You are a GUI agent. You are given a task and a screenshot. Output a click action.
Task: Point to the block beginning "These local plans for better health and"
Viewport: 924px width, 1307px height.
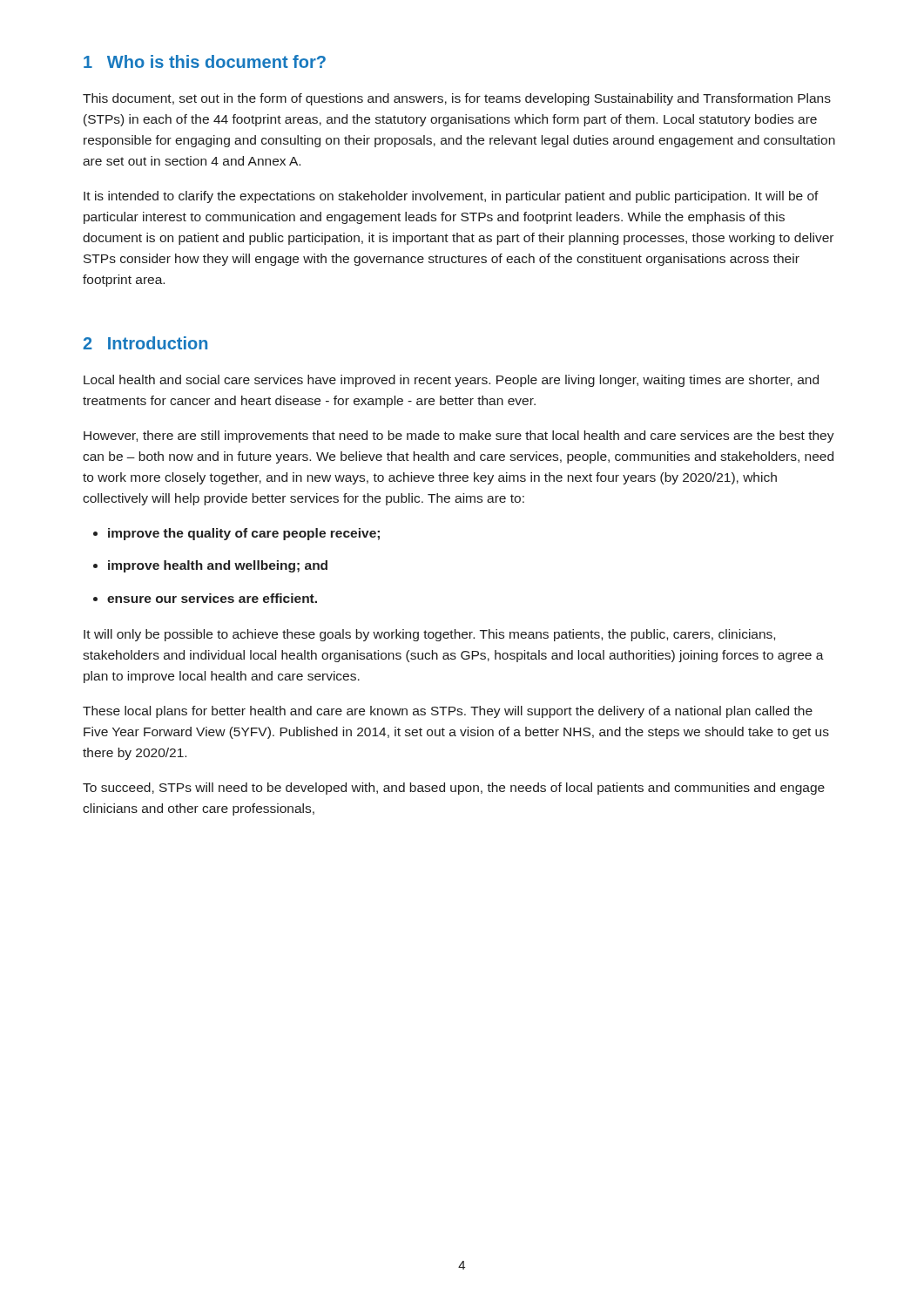[x=462, y=732]
